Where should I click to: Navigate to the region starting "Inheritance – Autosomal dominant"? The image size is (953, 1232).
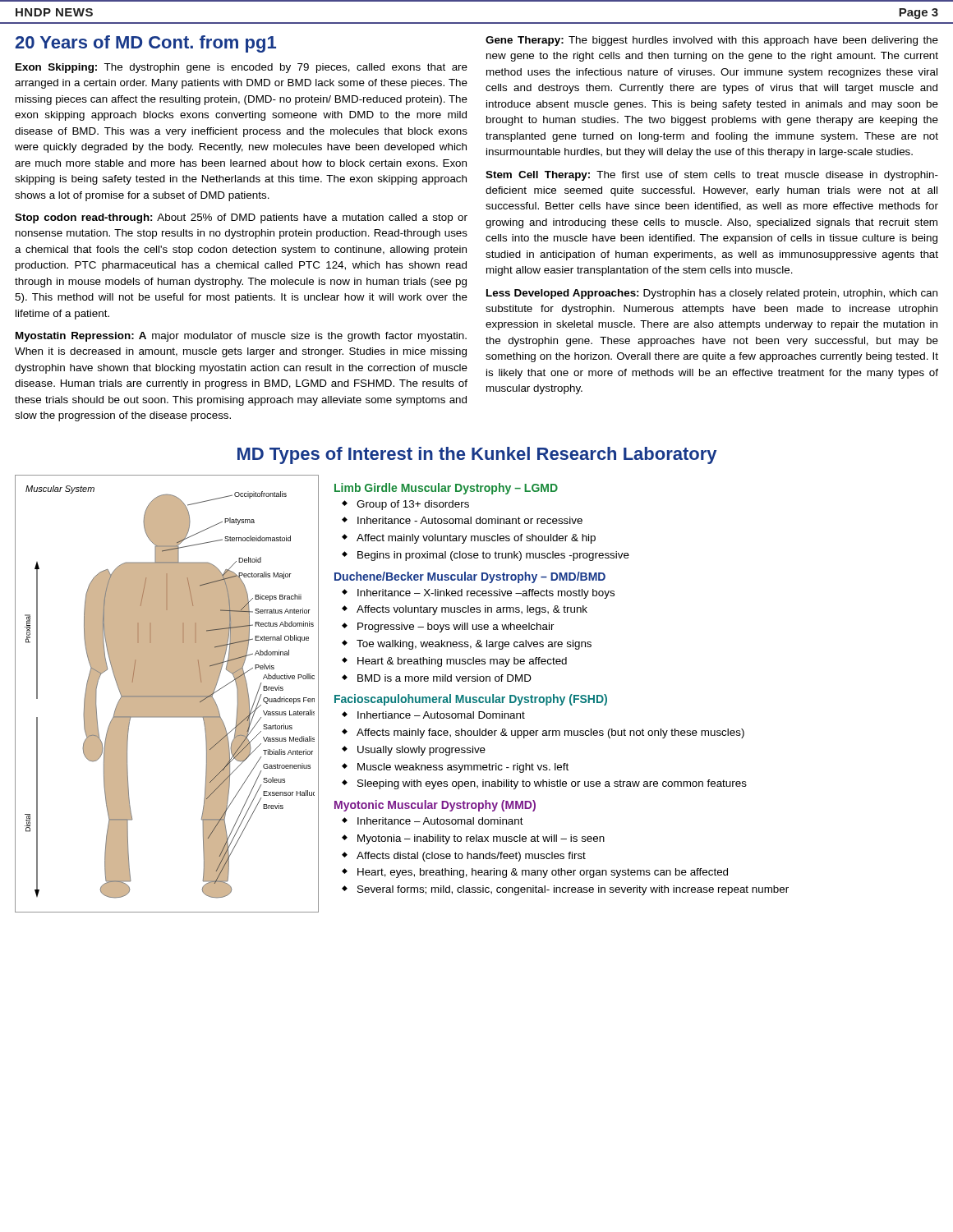[440, 821]
